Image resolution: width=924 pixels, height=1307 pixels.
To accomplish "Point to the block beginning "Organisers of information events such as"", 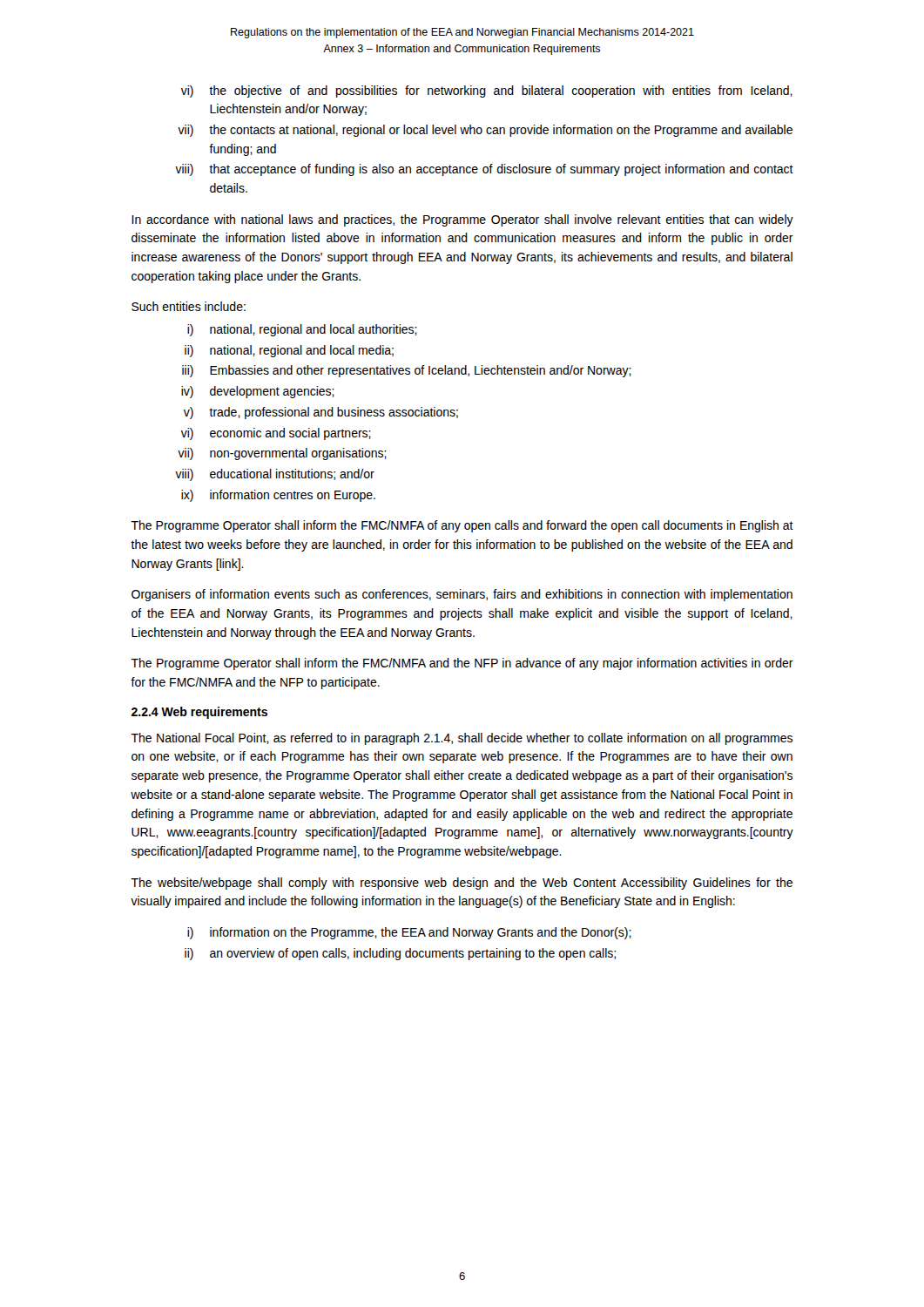I will [462, 613].
